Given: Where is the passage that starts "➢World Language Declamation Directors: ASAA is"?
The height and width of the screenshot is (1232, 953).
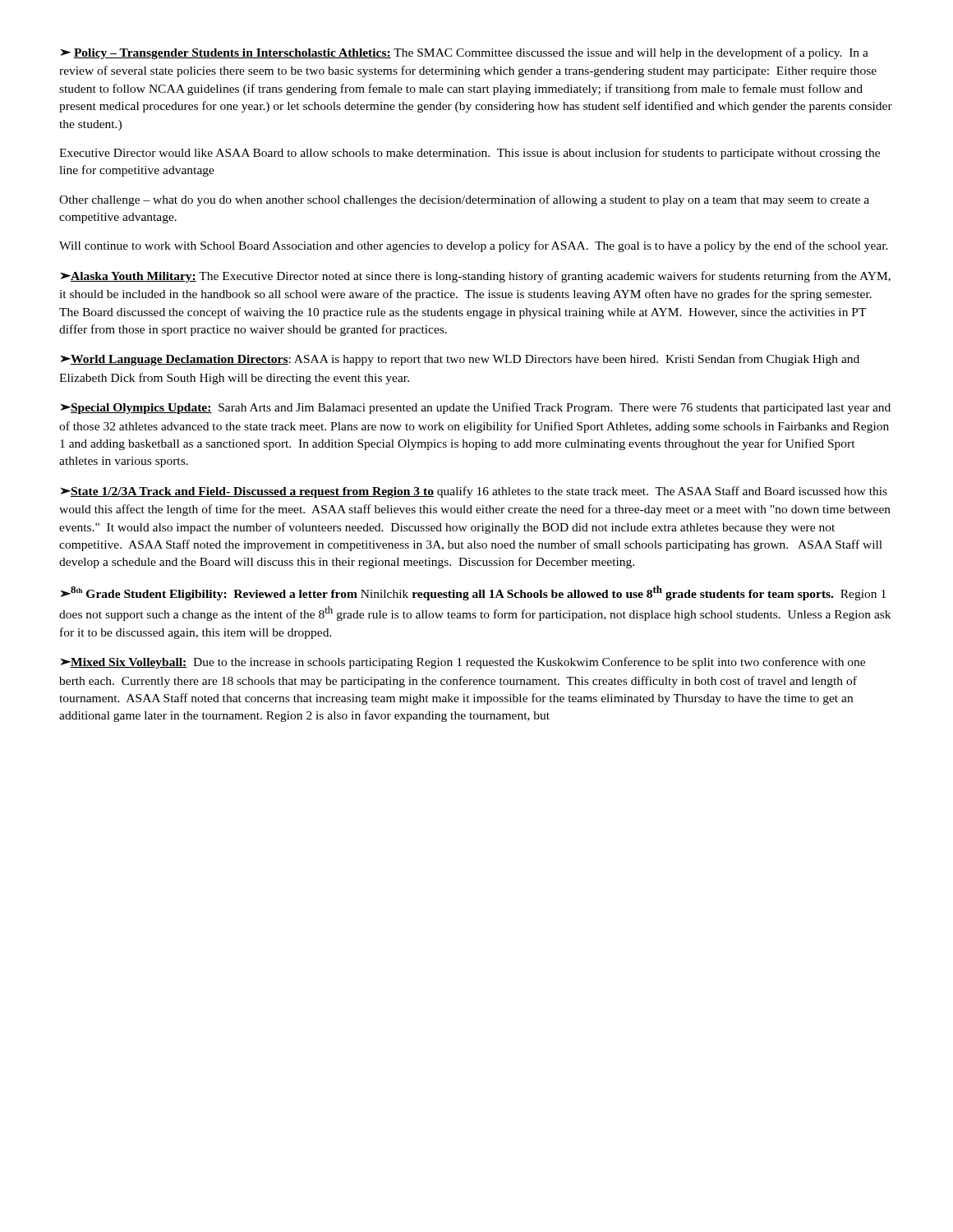Looking at the screenshot, I should click(459, 368).
